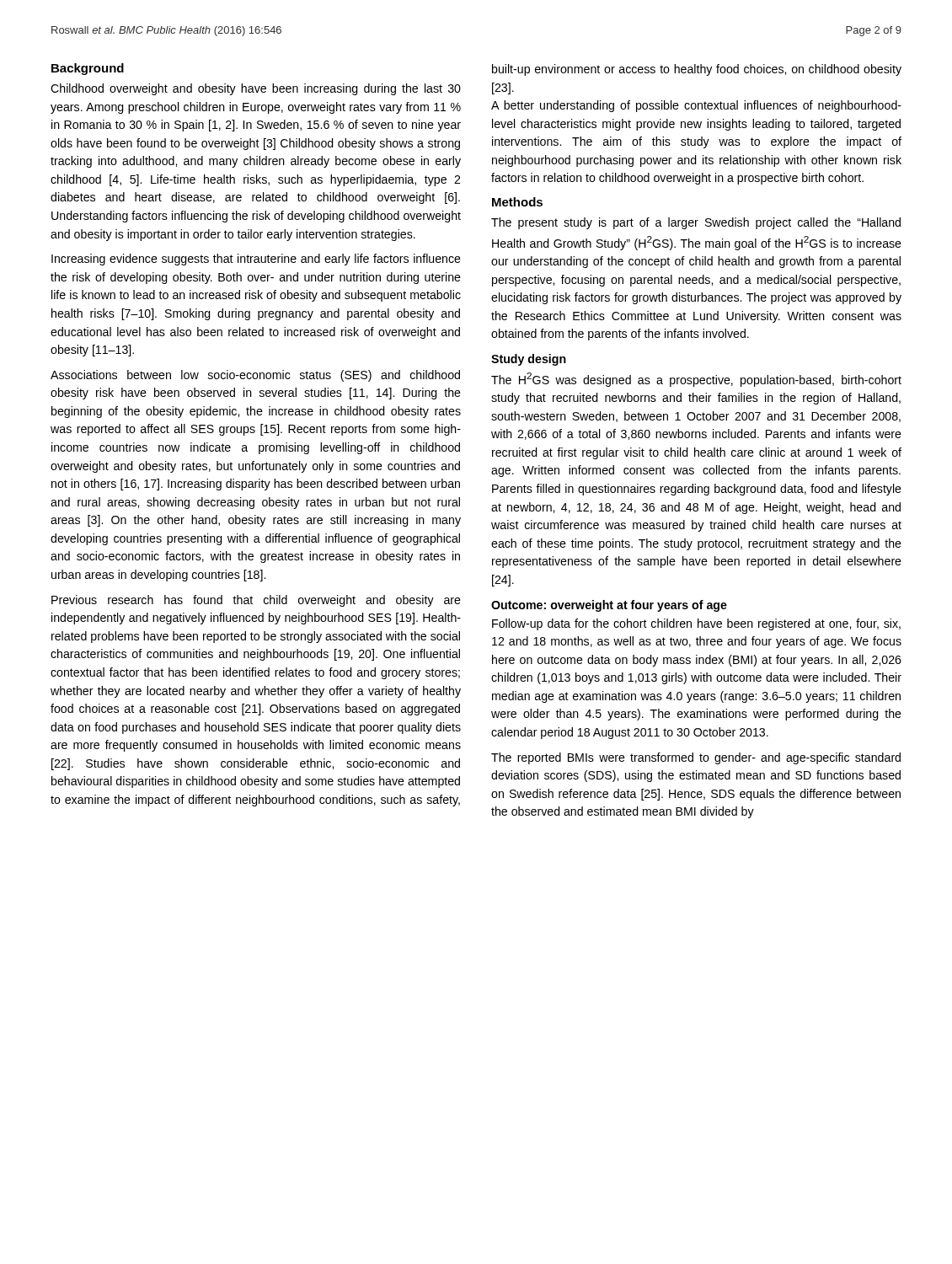Image resolution: width=952 pixels, height=1264 pixels.
Task: Locate the section header containing "Study design"
Action: pyautogui.click(x=529, y=360)
